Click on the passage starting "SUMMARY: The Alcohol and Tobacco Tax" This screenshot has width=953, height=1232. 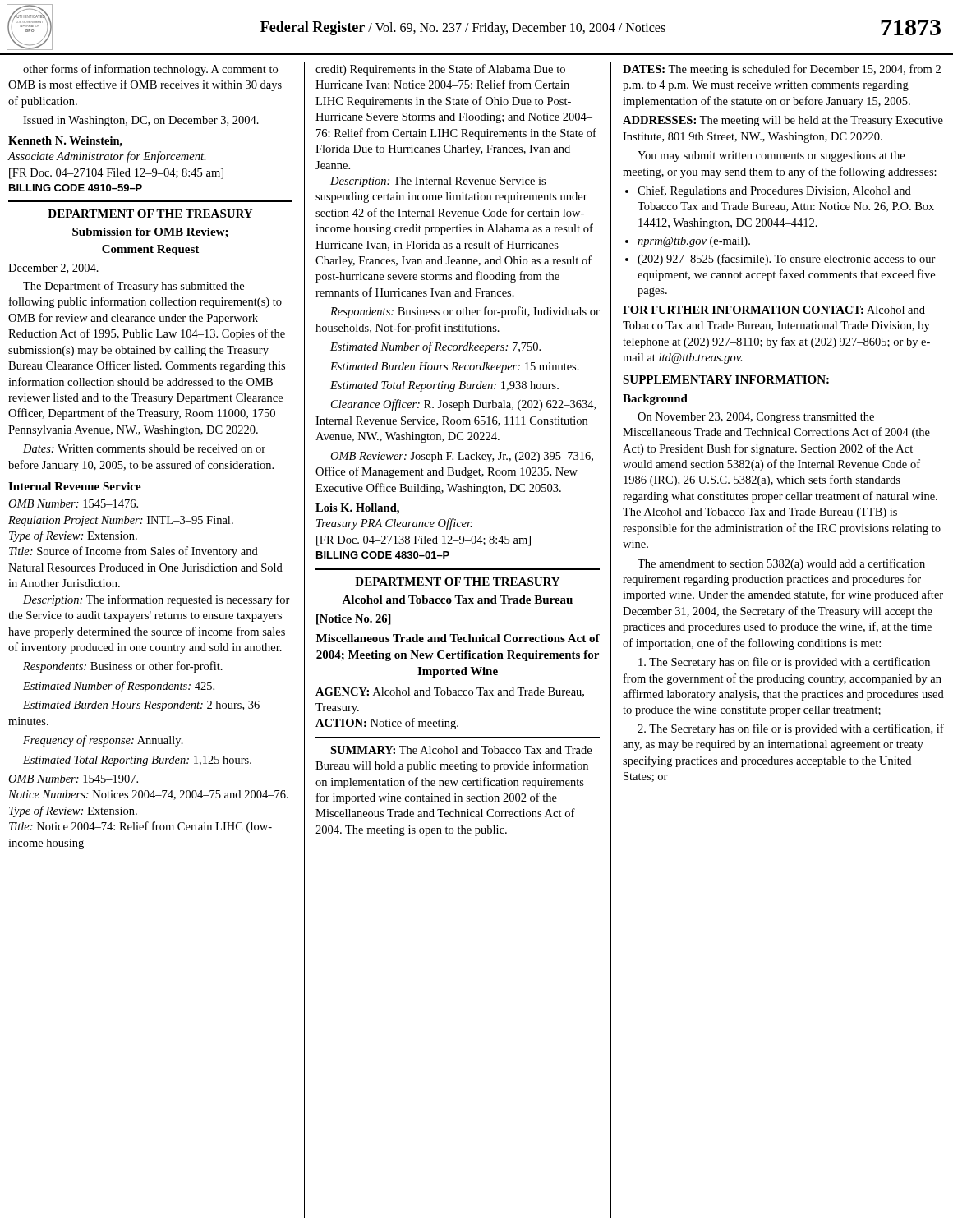pyautogui.click(x=458, y=790)
